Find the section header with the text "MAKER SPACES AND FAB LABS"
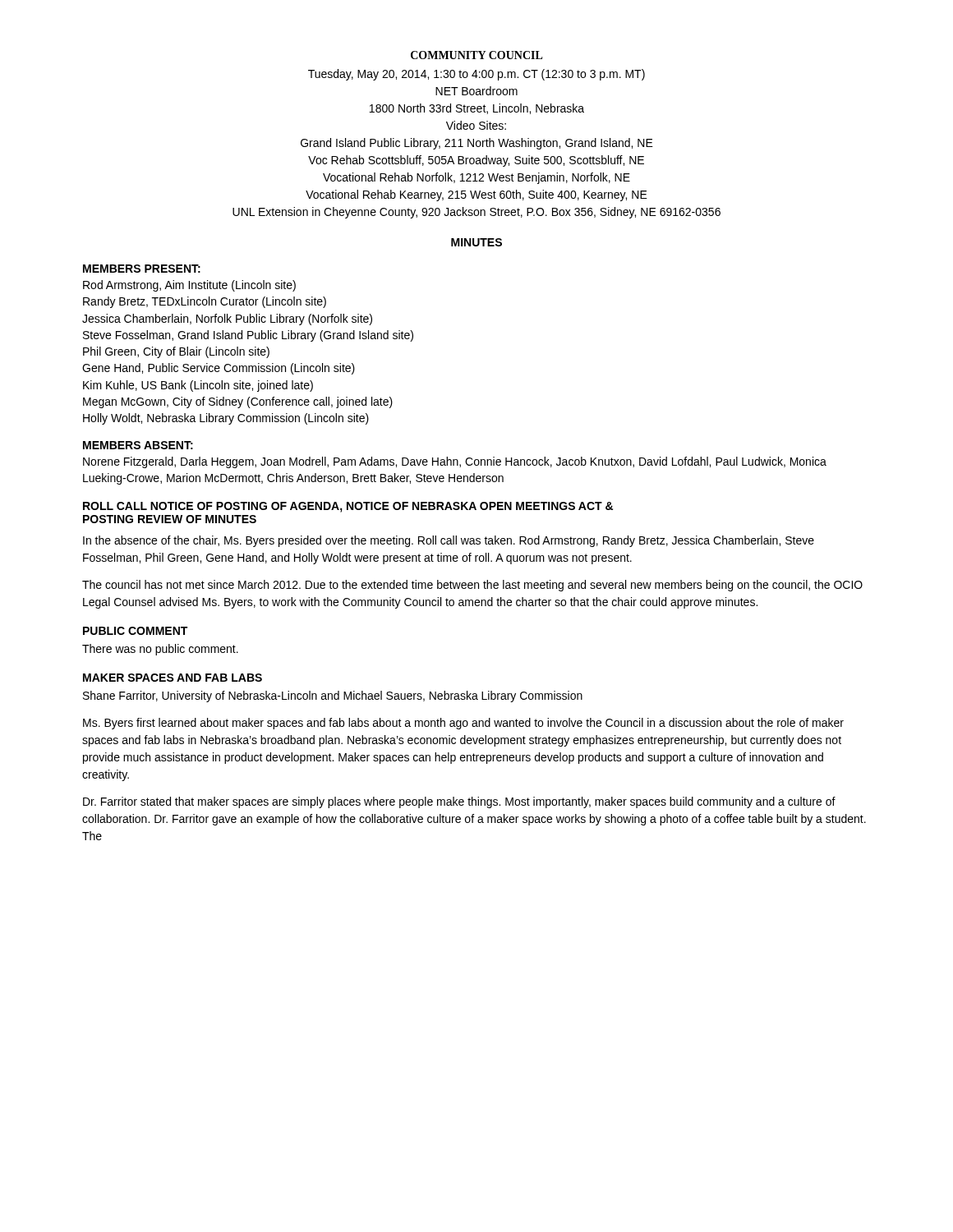The height and width of the screenshot is (1232, 953). [172, 678]
